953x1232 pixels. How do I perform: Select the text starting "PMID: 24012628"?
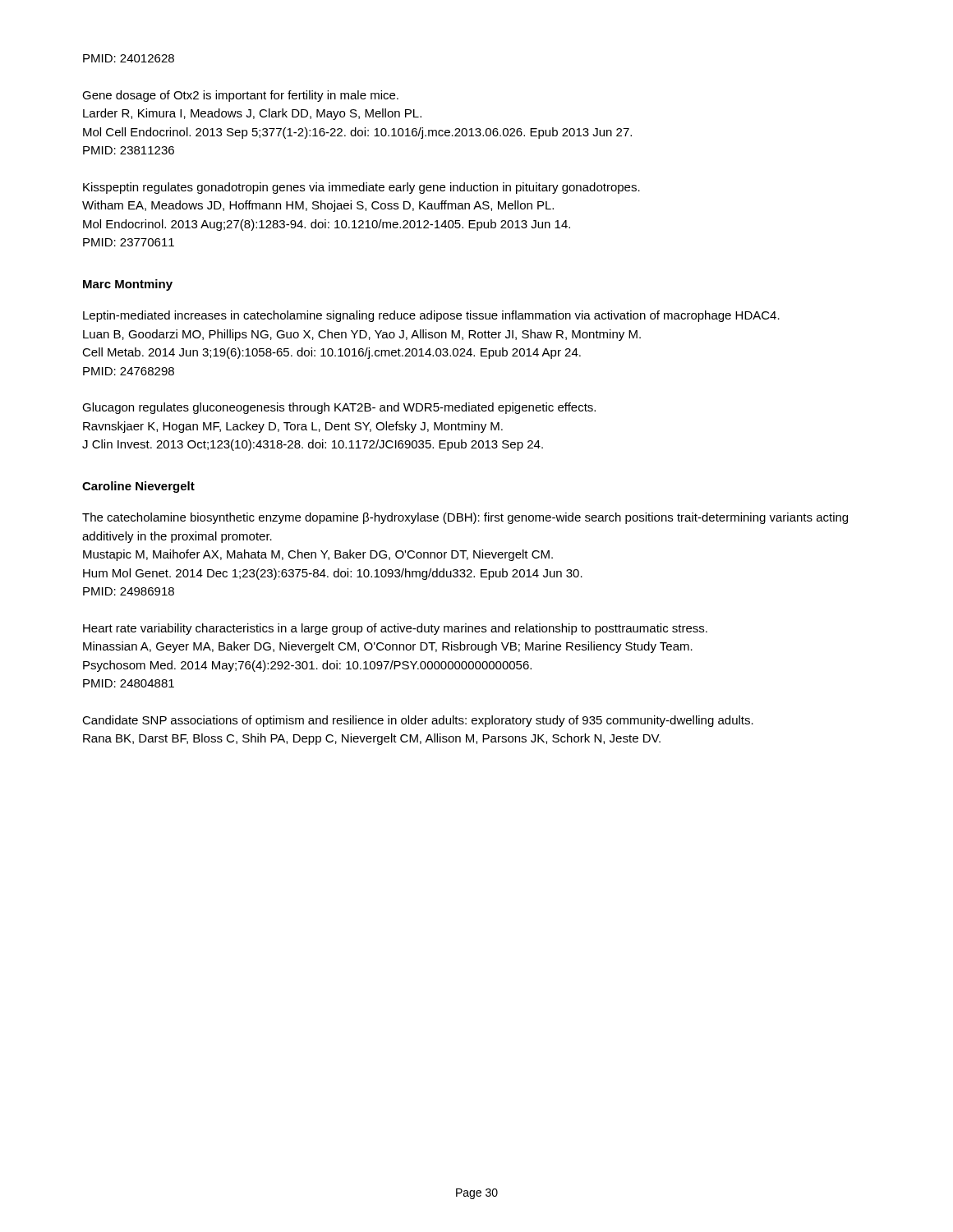(128, 58)
